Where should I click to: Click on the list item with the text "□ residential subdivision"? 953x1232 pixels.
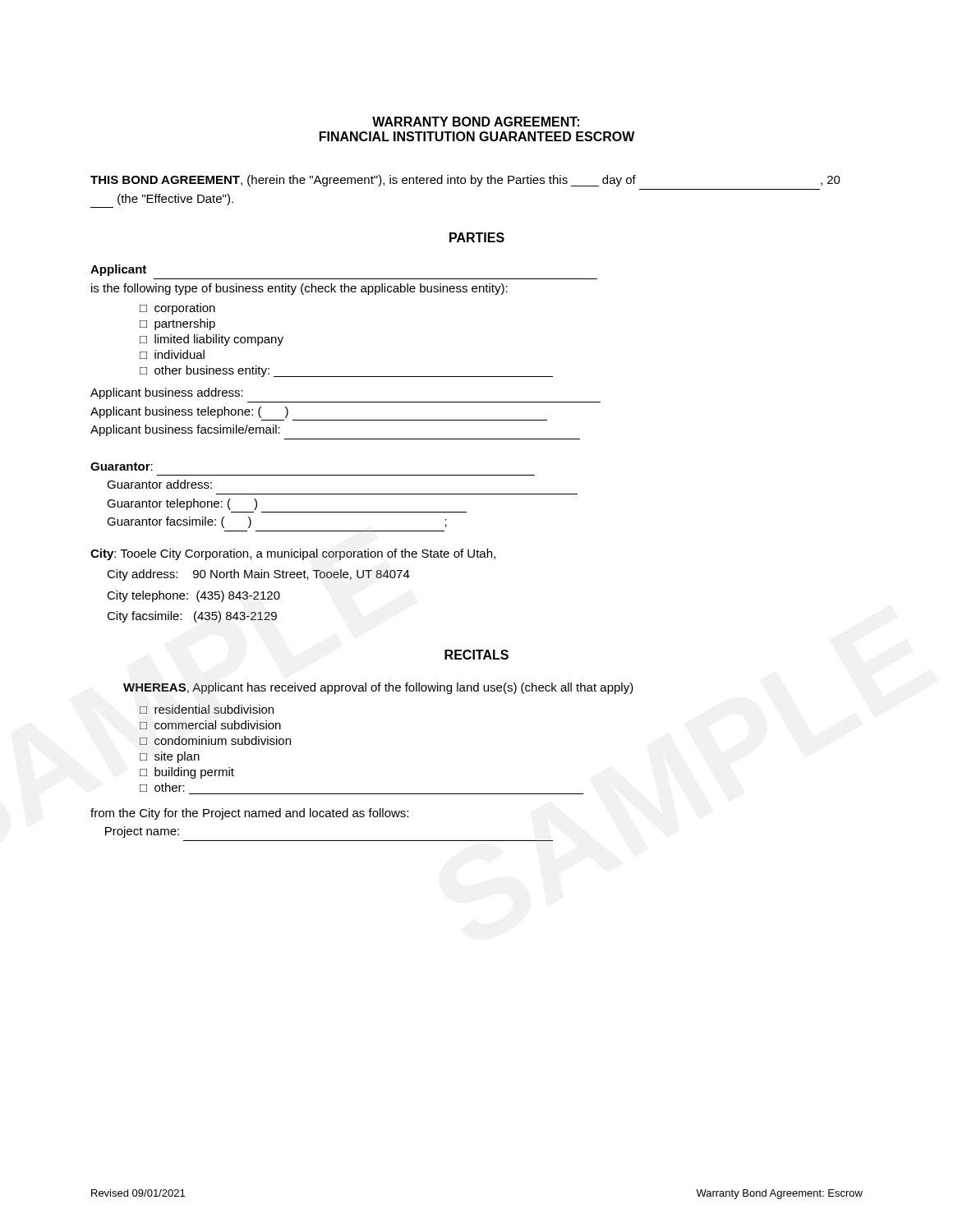coord(207,709)
